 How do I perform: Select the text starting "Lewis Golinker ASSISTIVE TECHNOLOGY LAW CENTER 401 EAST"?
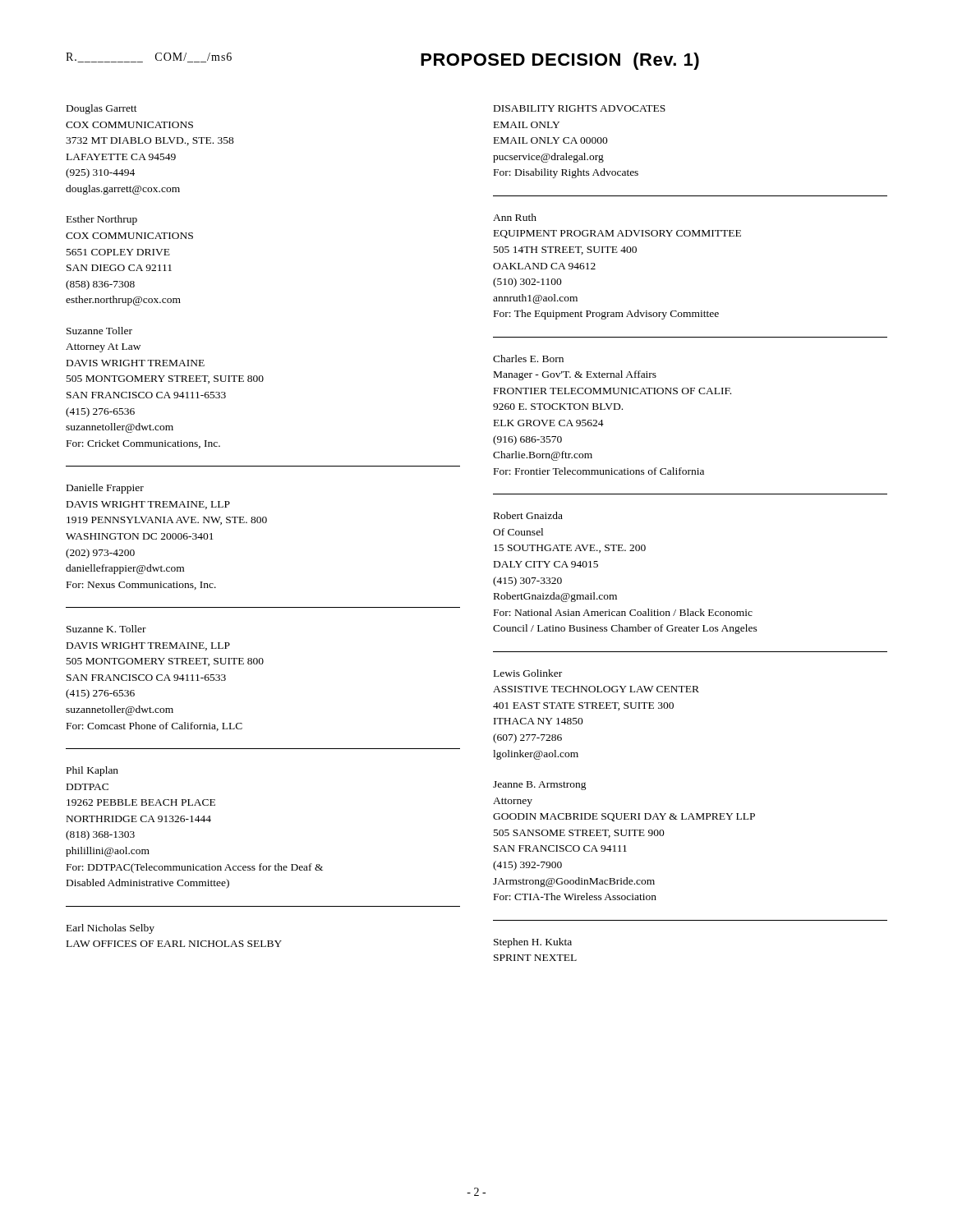coord(528,673)
